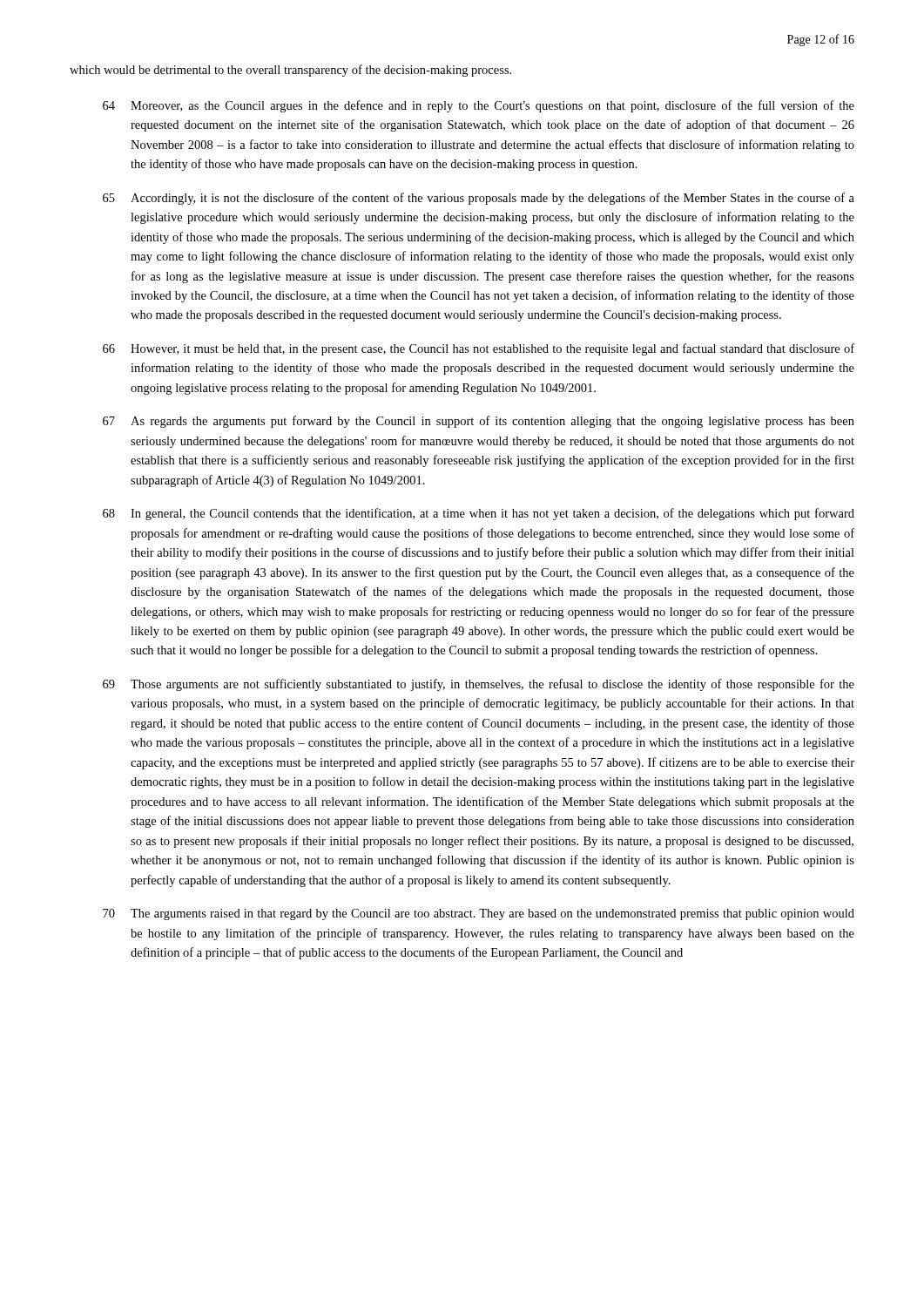The image size is (924, 1307).
Task: Point to the block beginning "69 Those arguments are not sufficiently substantiated"
Action: (462, 782)
